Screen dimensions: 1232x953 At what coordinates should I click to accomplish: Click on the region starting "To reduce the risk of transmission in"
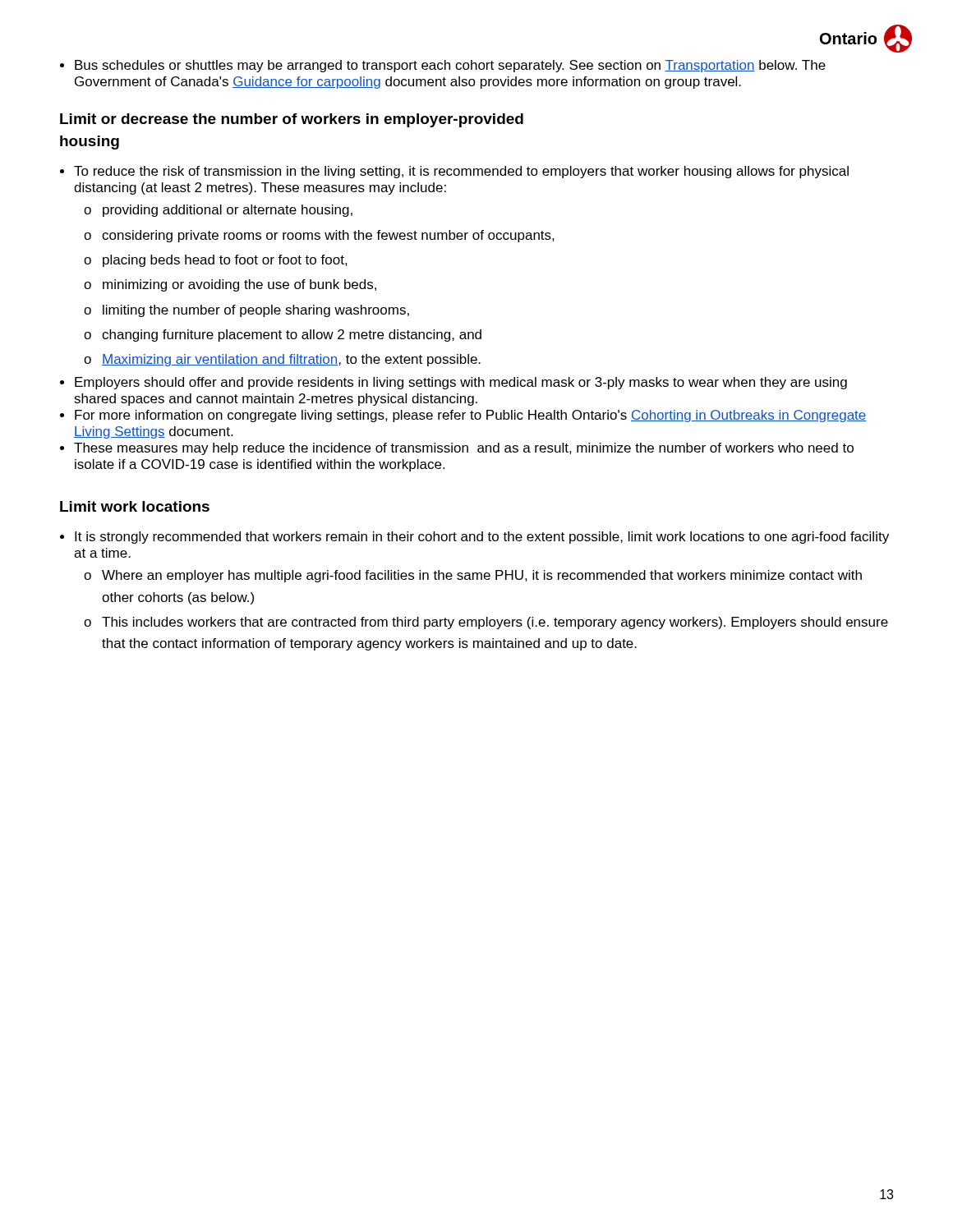pos(461,172)
